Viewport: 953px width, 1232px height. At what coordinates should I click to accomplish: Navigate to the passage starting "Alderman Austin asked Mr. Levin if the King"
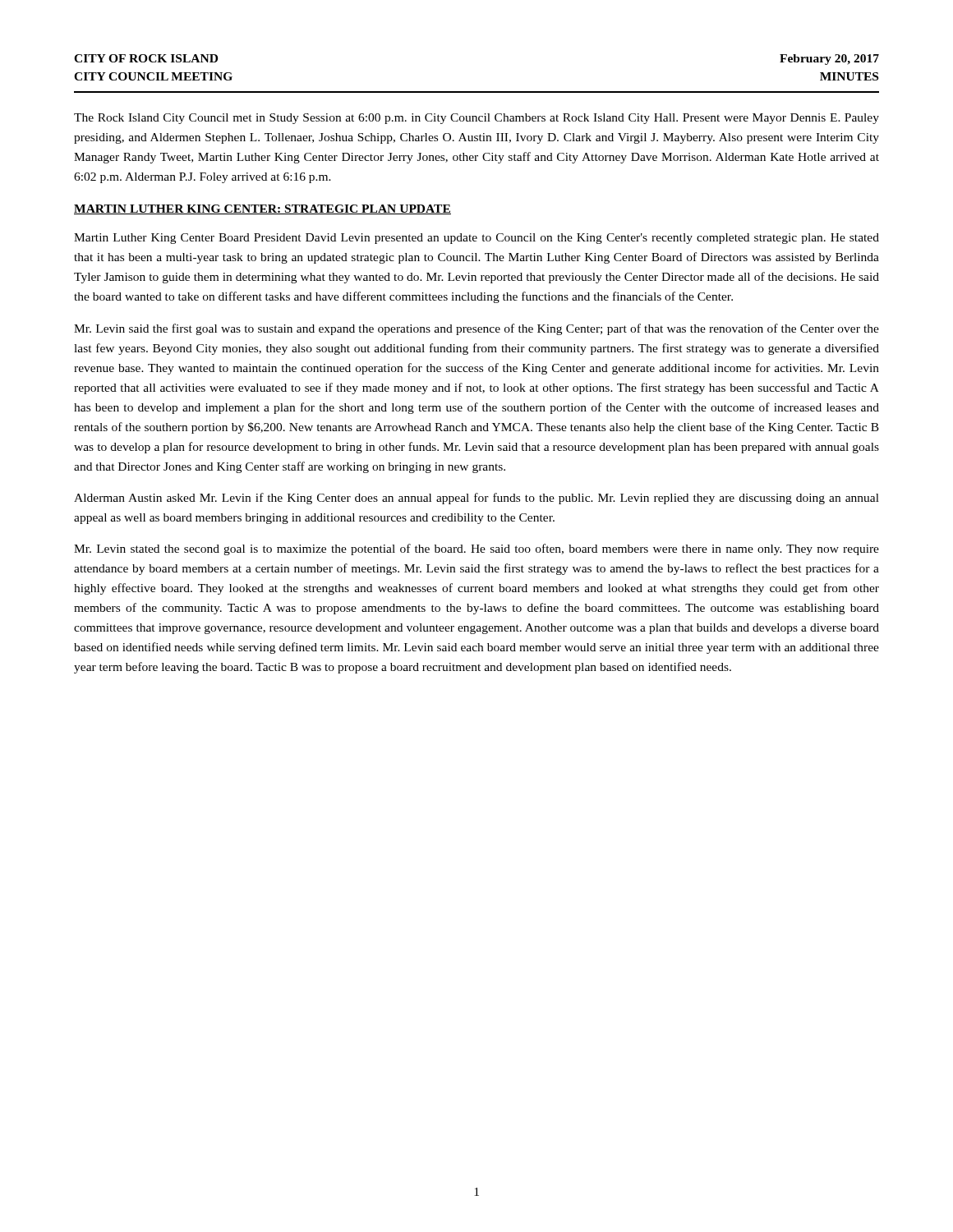476,507
